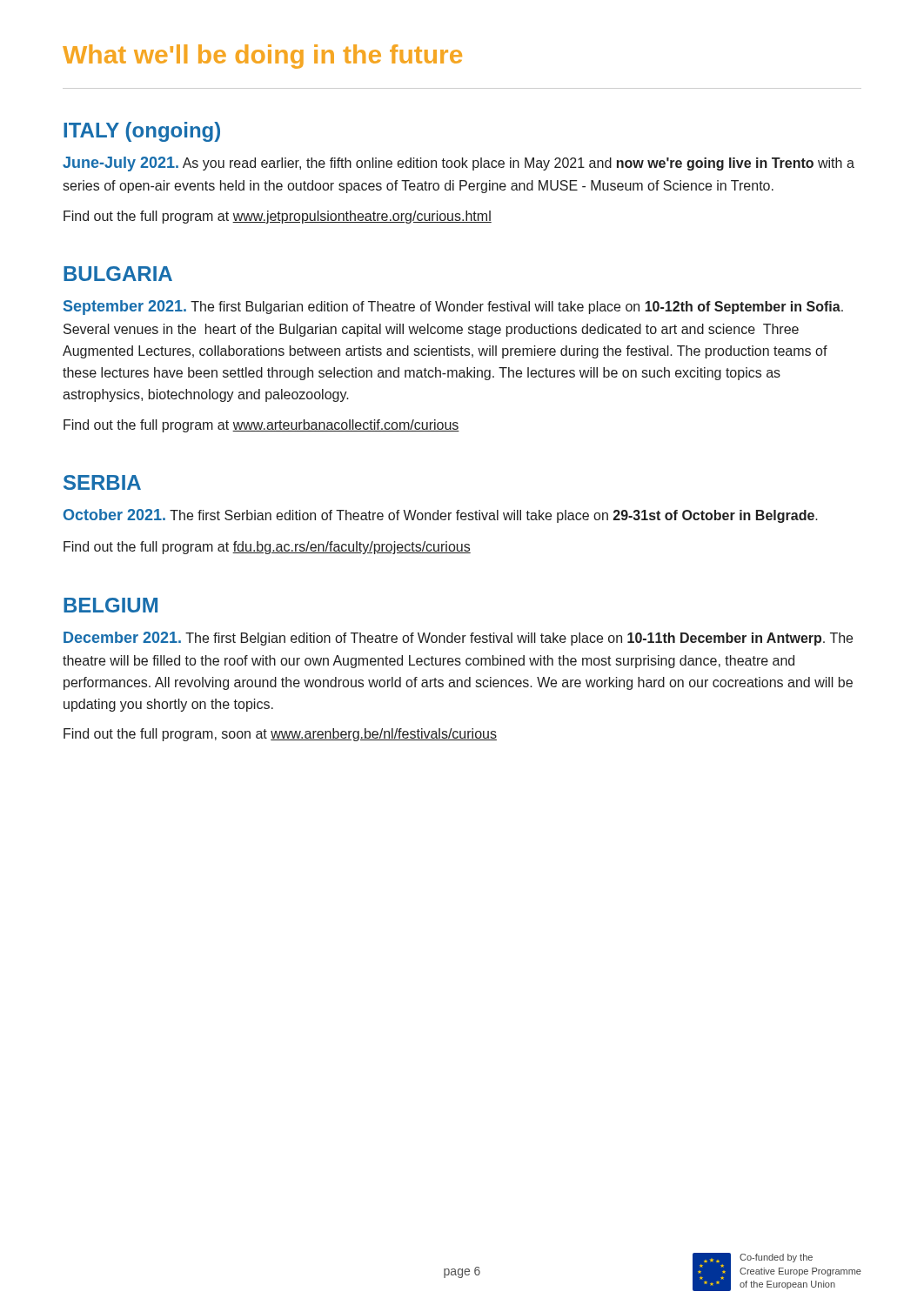Click the passage that begins "June-July 2021. As you"
The height and width of the screenshot is (1305, 924).
click(x=462, y=189)
